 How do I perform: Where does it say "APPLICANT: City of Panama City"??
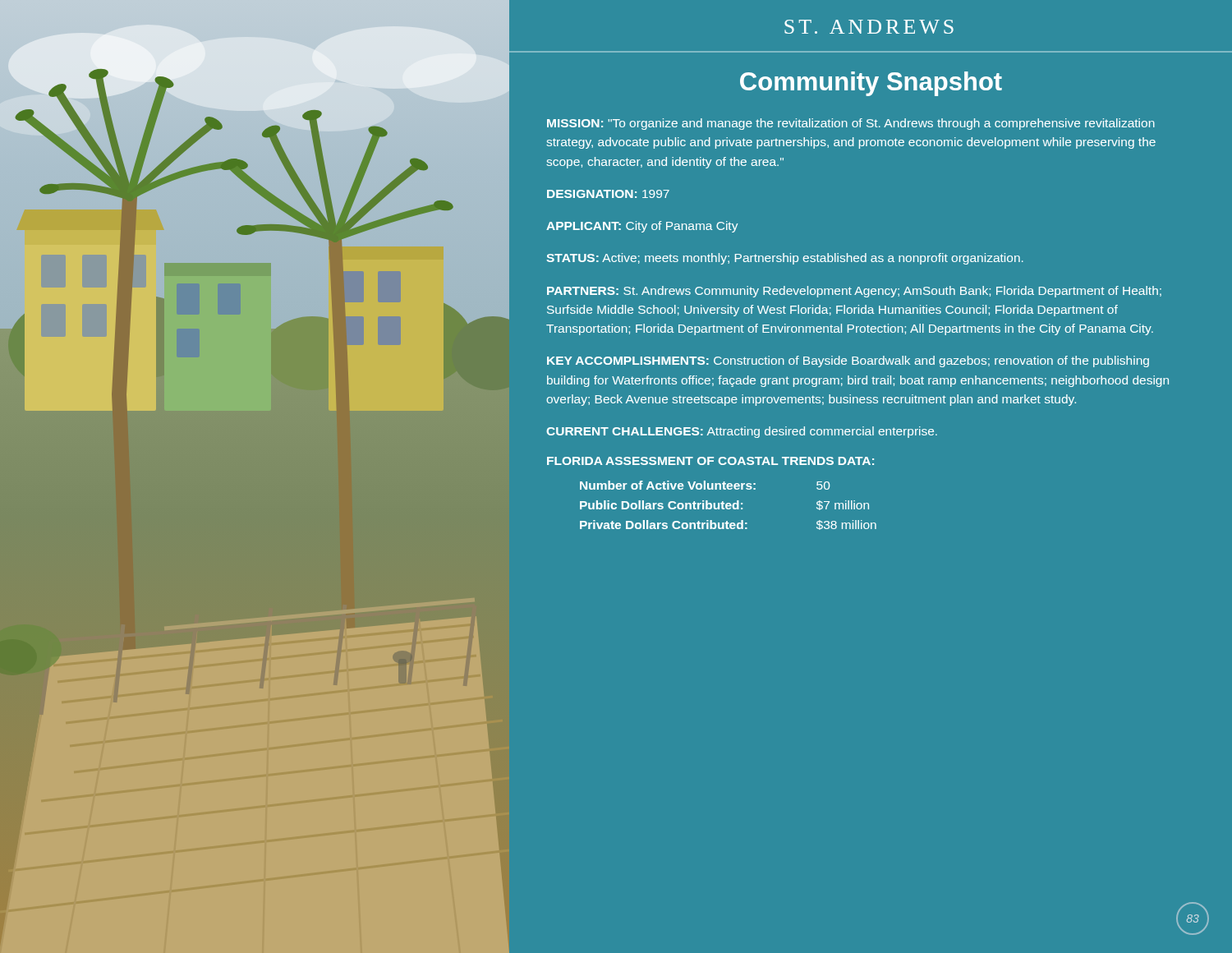642,226
